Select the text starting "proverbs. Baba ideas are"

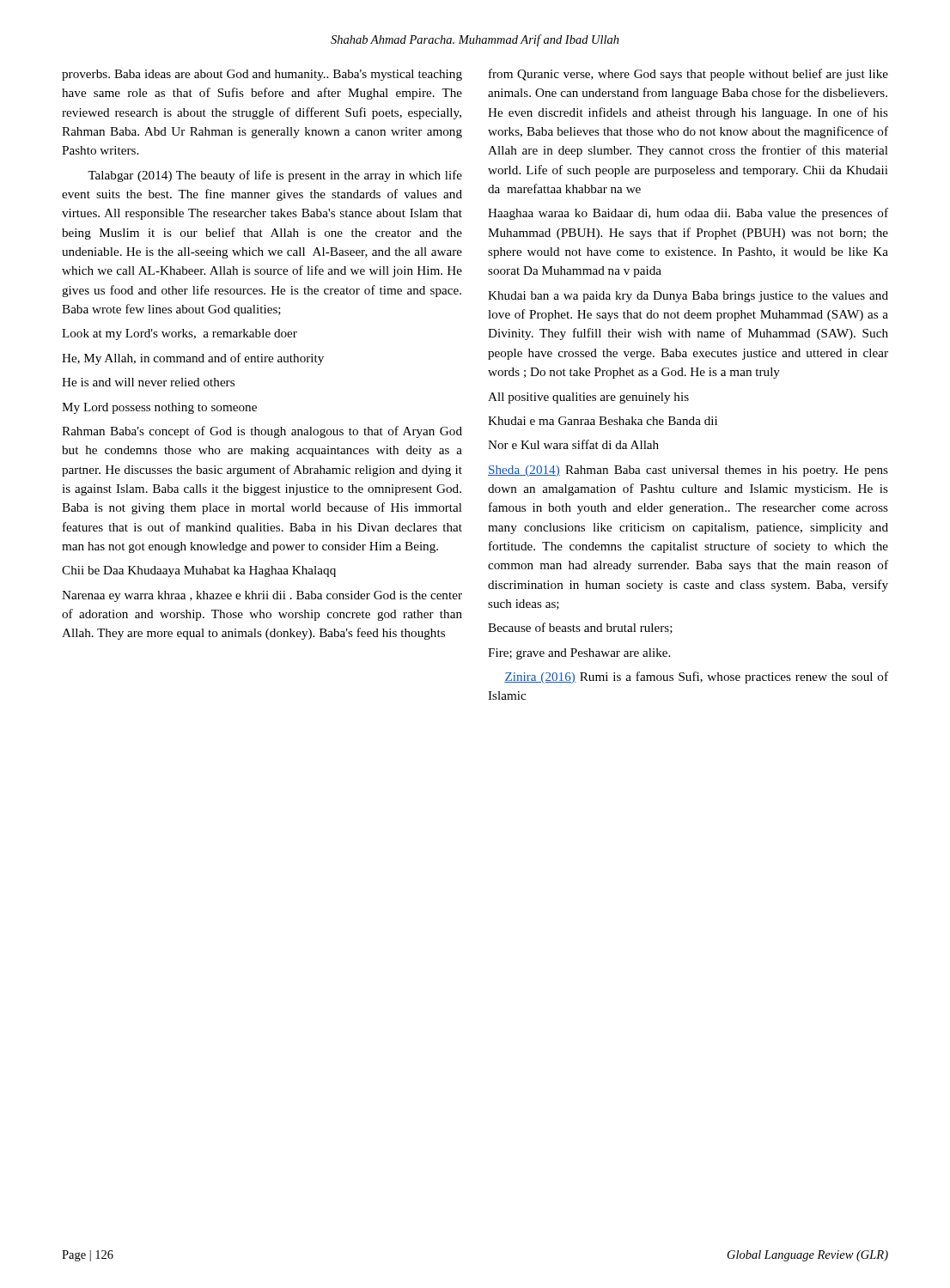262,112
